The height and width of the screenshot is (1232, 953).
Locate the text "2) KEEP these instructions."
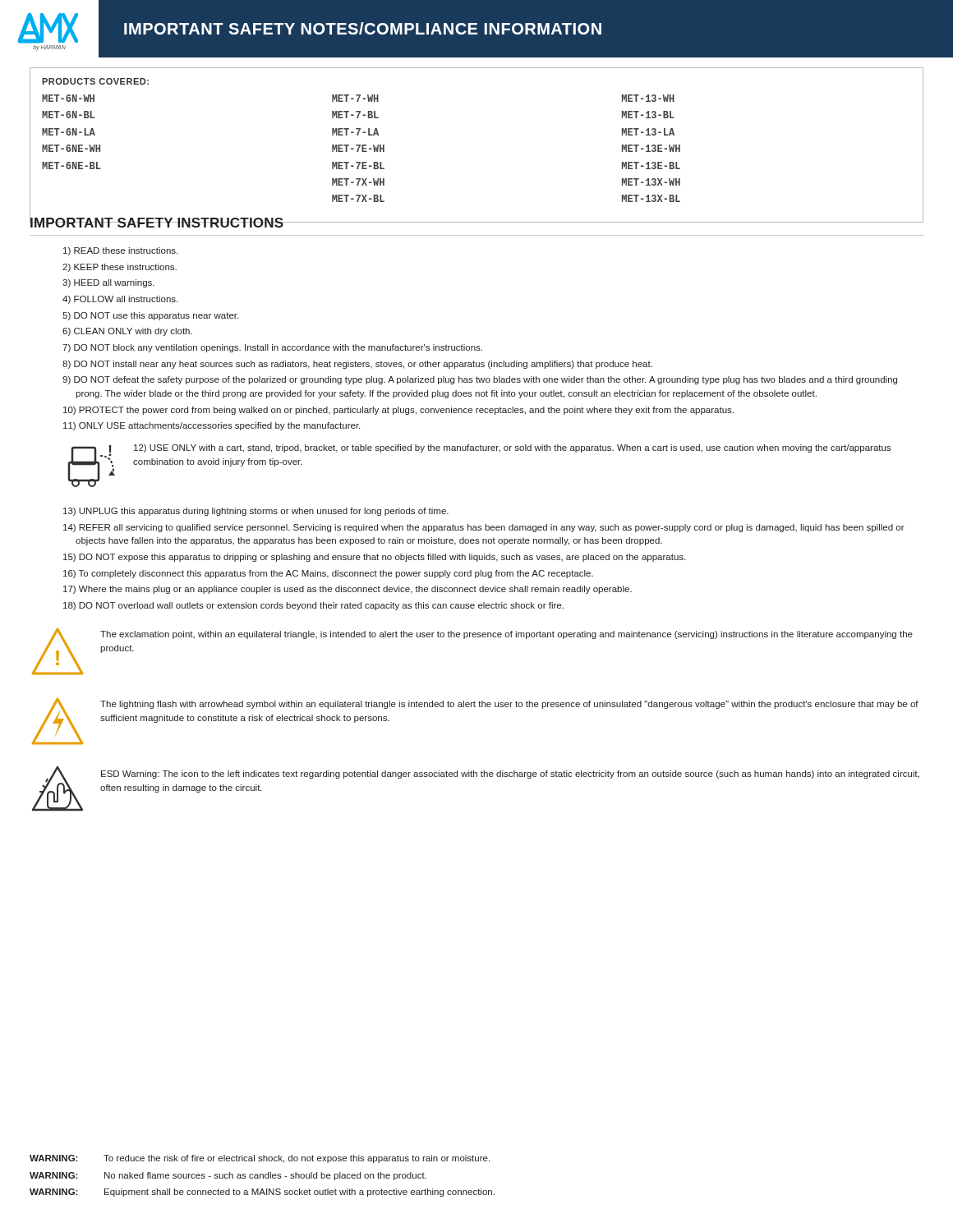pyautogui.click(x=120, y=267)
